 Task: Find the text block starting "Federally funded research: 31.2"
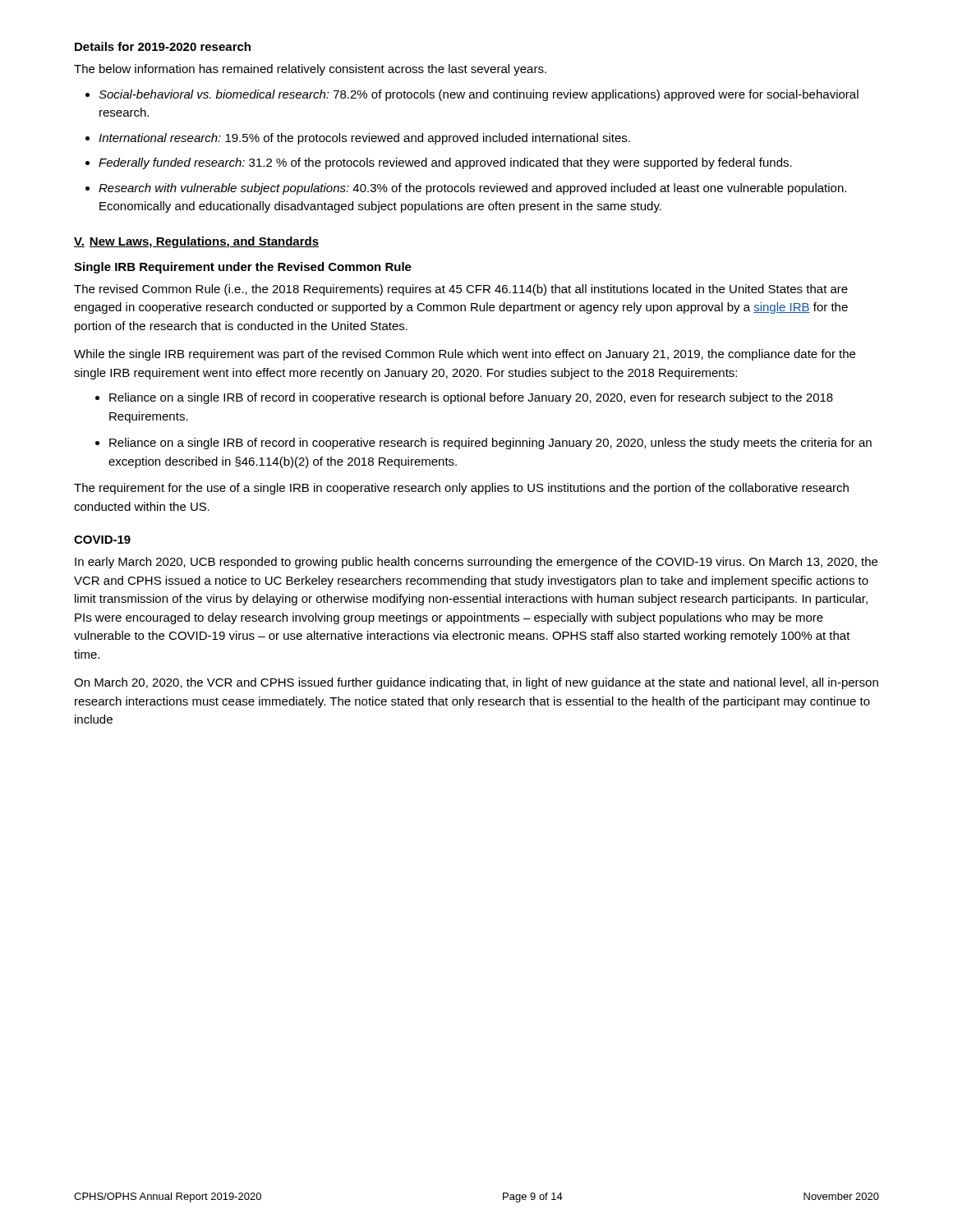[x=446, y=162]
